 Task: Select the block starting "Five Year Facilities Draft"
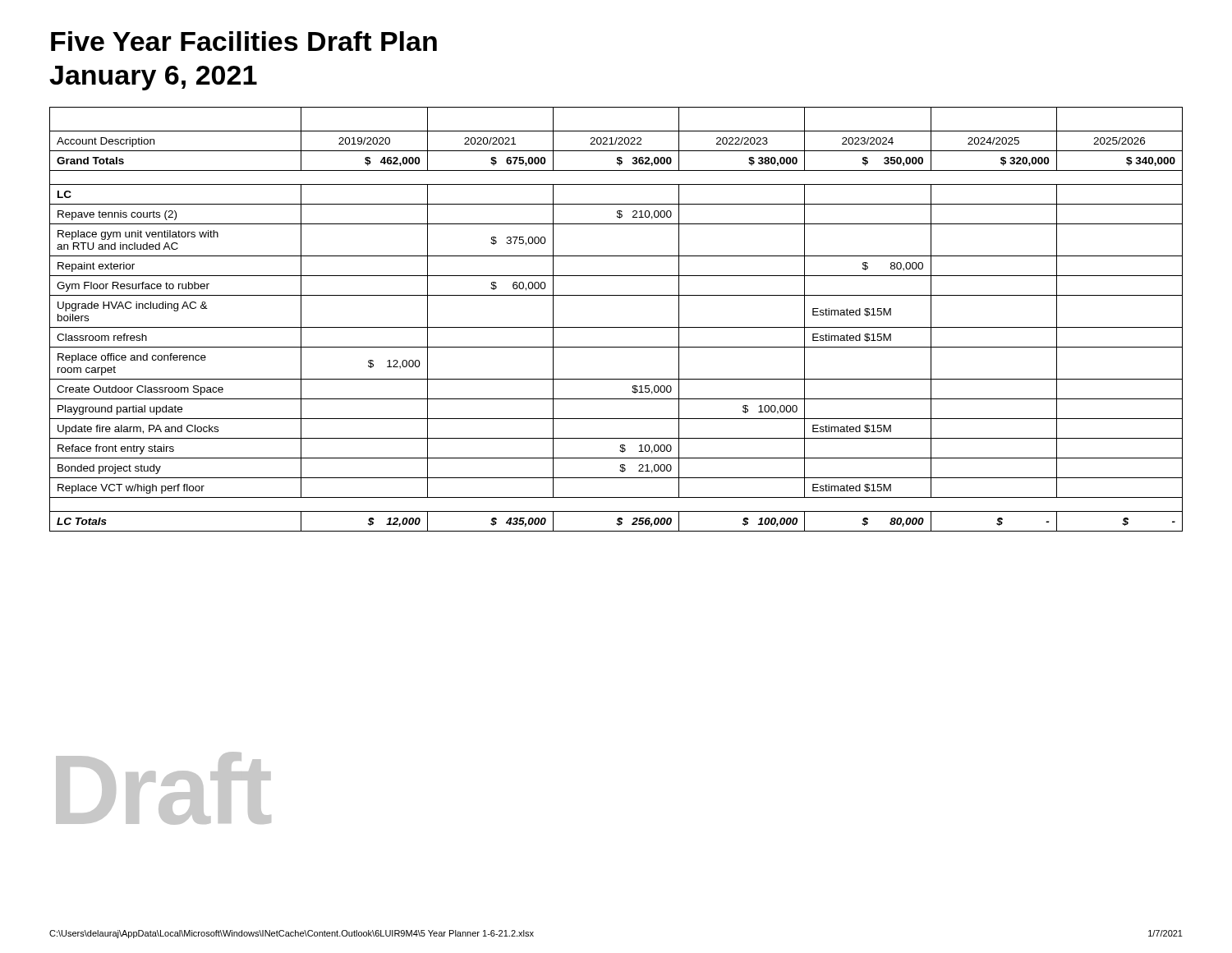244,58
